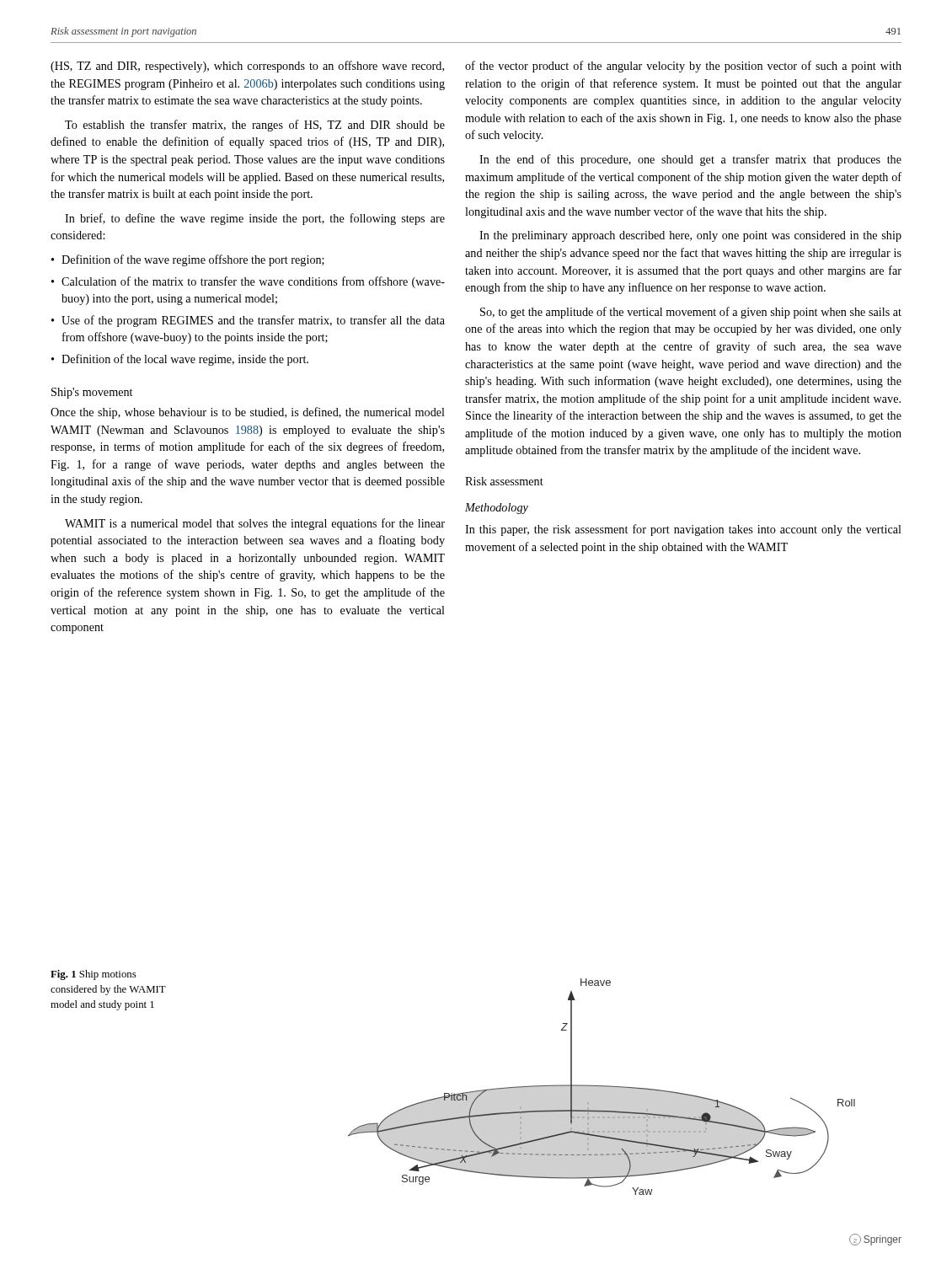Locate the text block that reads "Once the ship, whose behaviour is to be"
This screenshot has width=952, height=1264.
[248, 520]
